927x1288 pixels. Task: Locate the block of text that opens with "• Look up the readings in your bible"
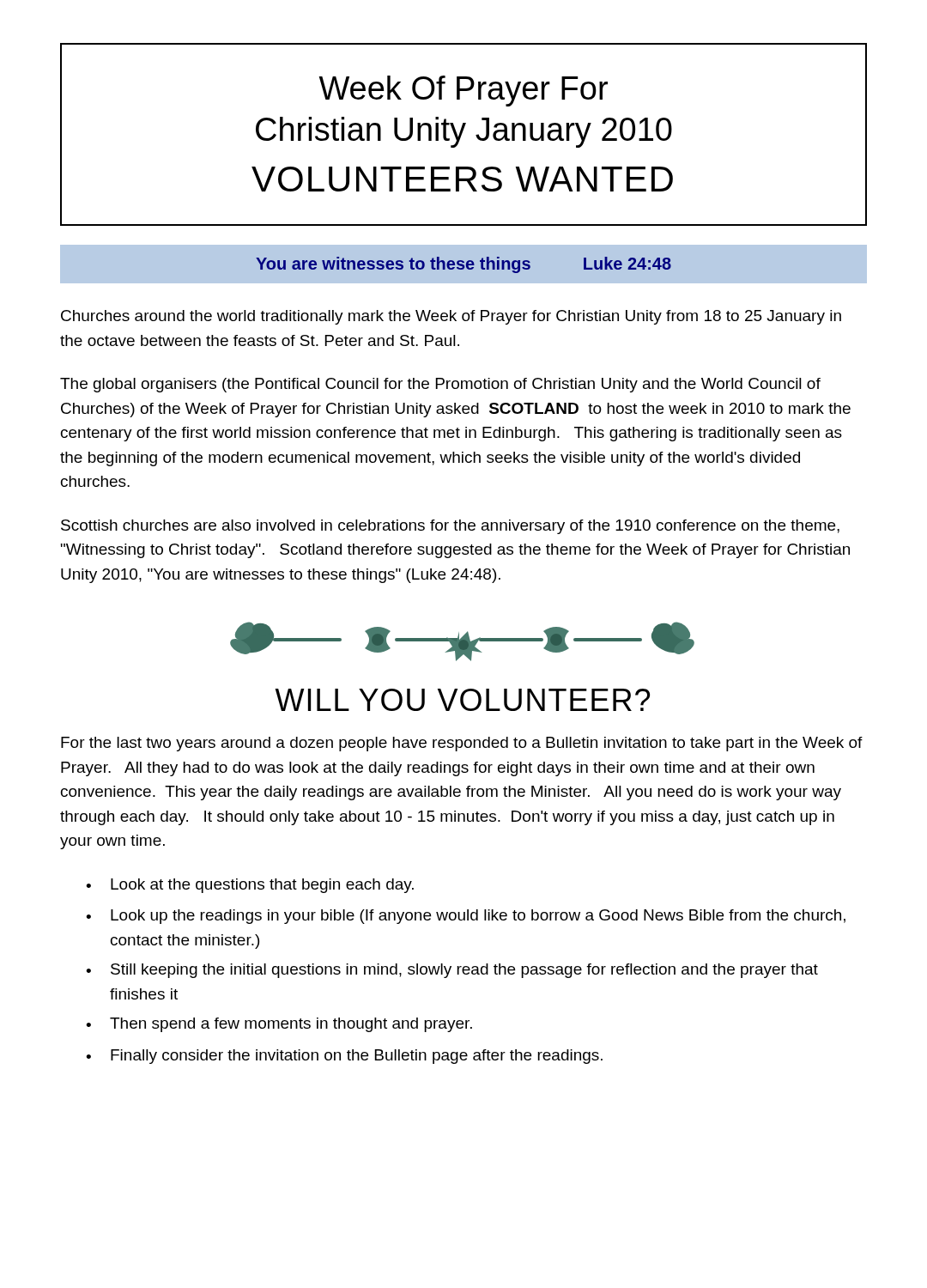476,928
